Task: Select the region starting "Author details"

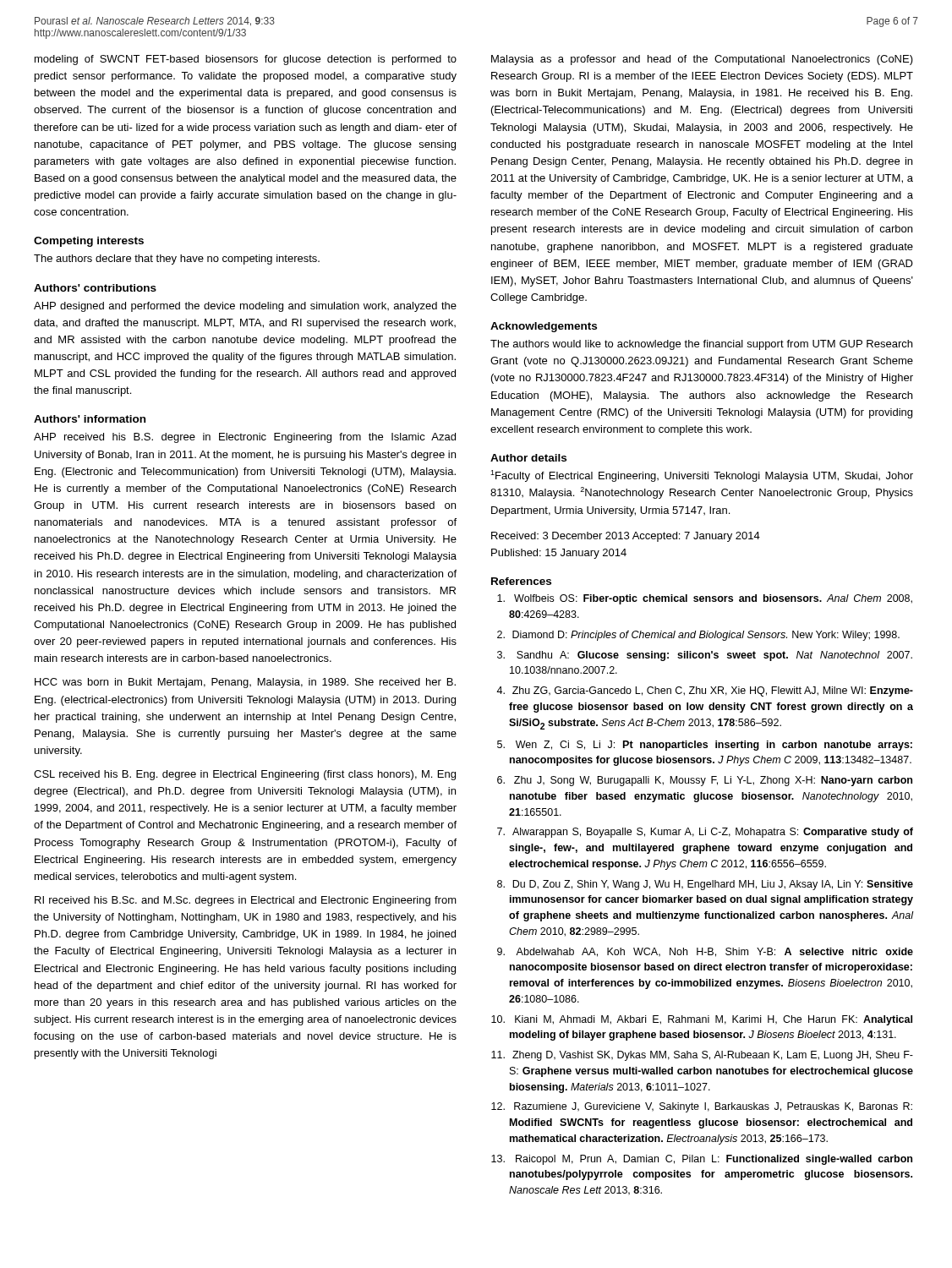Action: [529, 458]
